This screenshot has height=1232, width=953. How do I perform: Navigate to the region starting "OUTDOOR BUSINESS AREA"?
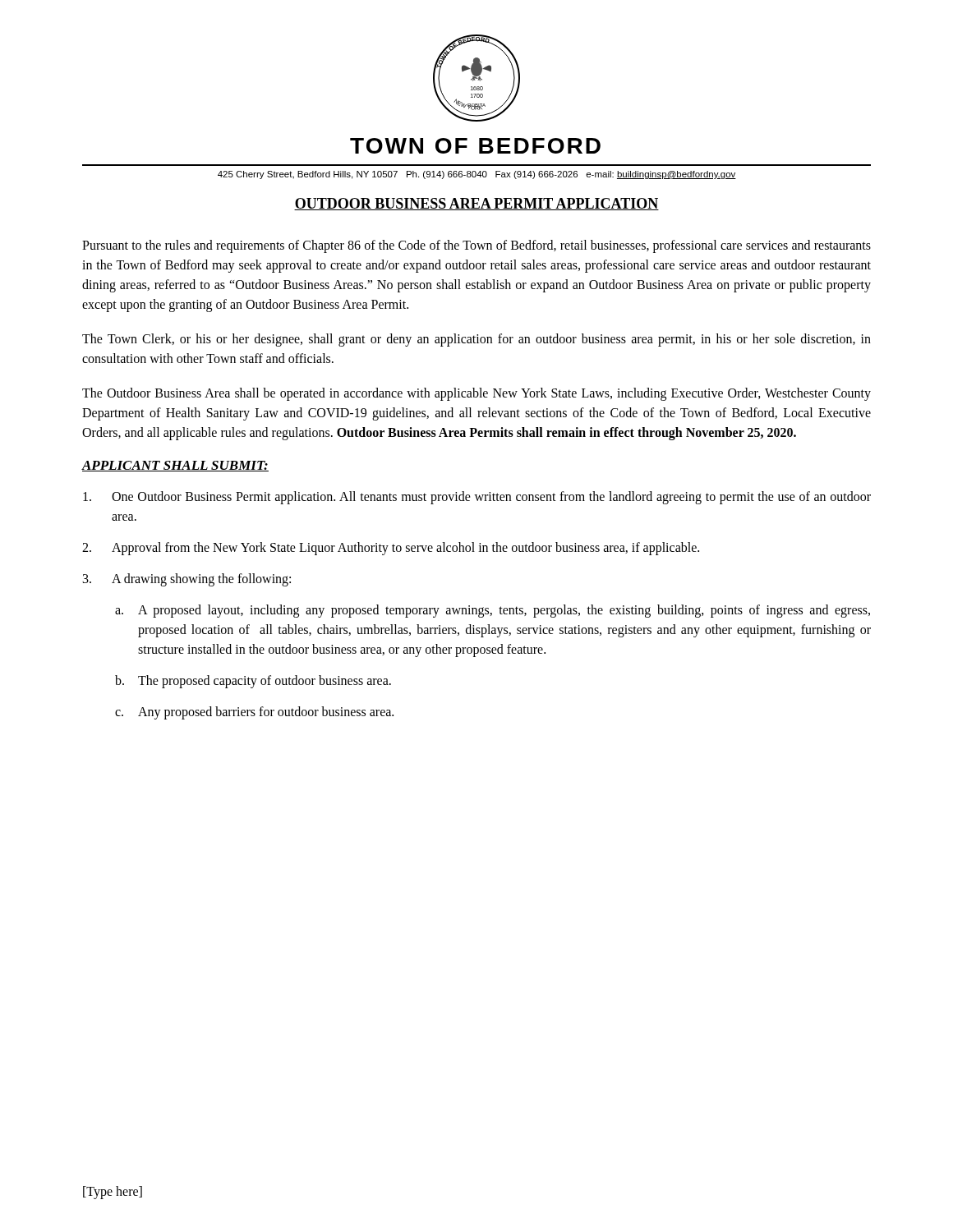[476, 204]
